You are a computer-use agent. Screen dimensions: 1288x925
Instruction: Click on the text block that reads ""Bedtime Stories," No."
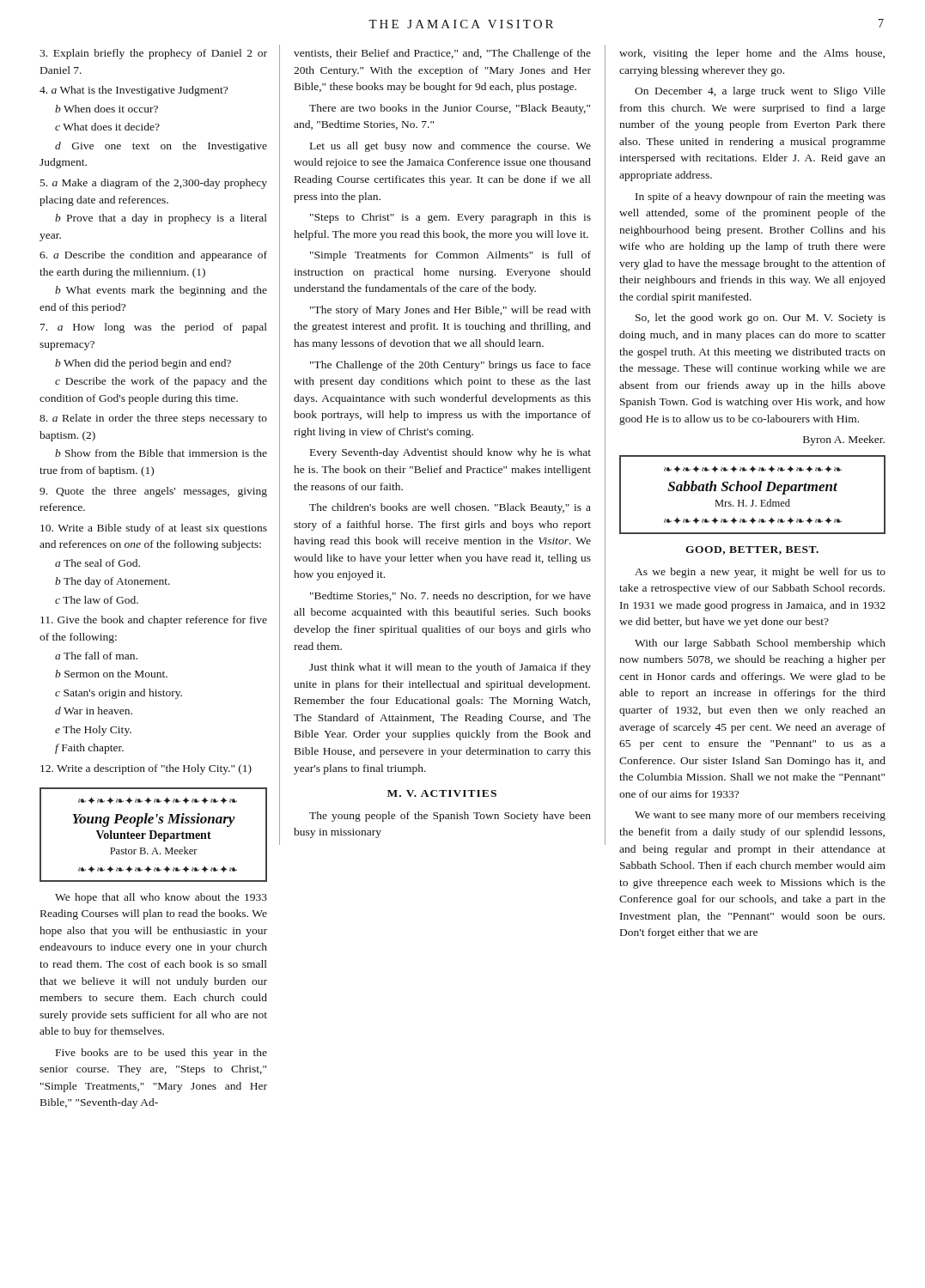[442, 621]
